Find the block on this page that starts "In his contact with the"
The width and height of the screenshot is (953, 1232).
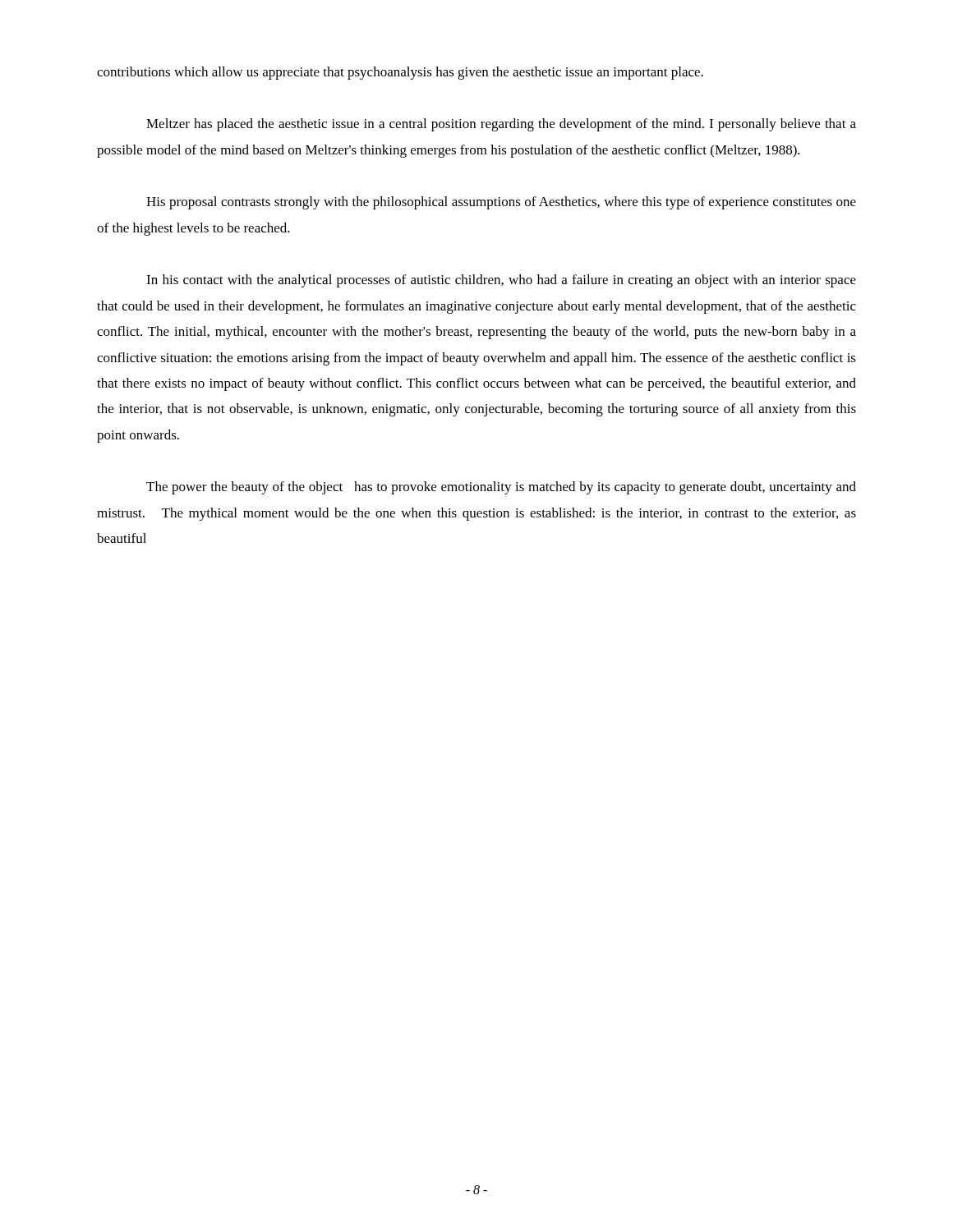(476, 357)
